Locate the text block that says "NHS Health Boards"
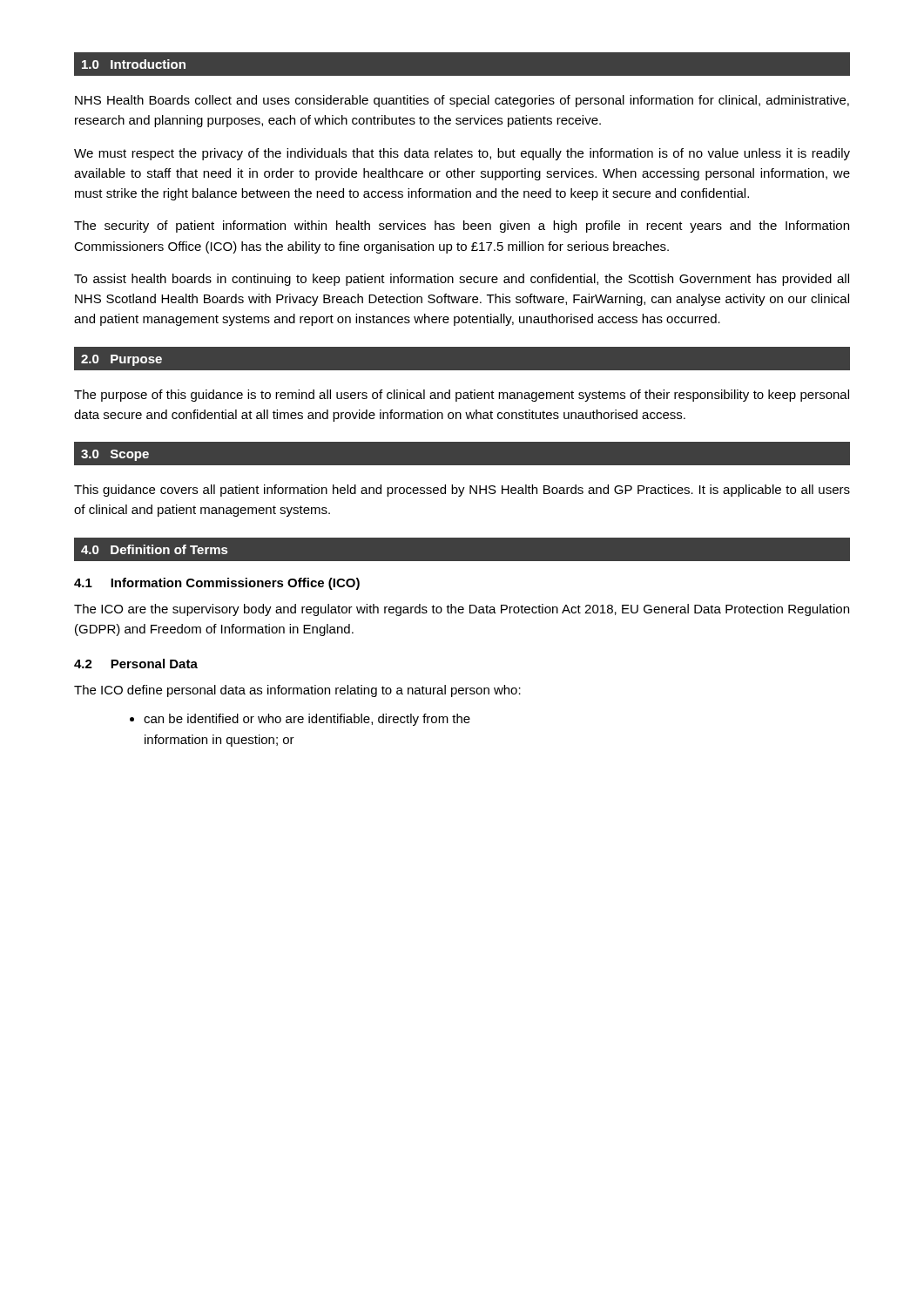Viewport: 924px width, 1307px height. click(462, 110)
